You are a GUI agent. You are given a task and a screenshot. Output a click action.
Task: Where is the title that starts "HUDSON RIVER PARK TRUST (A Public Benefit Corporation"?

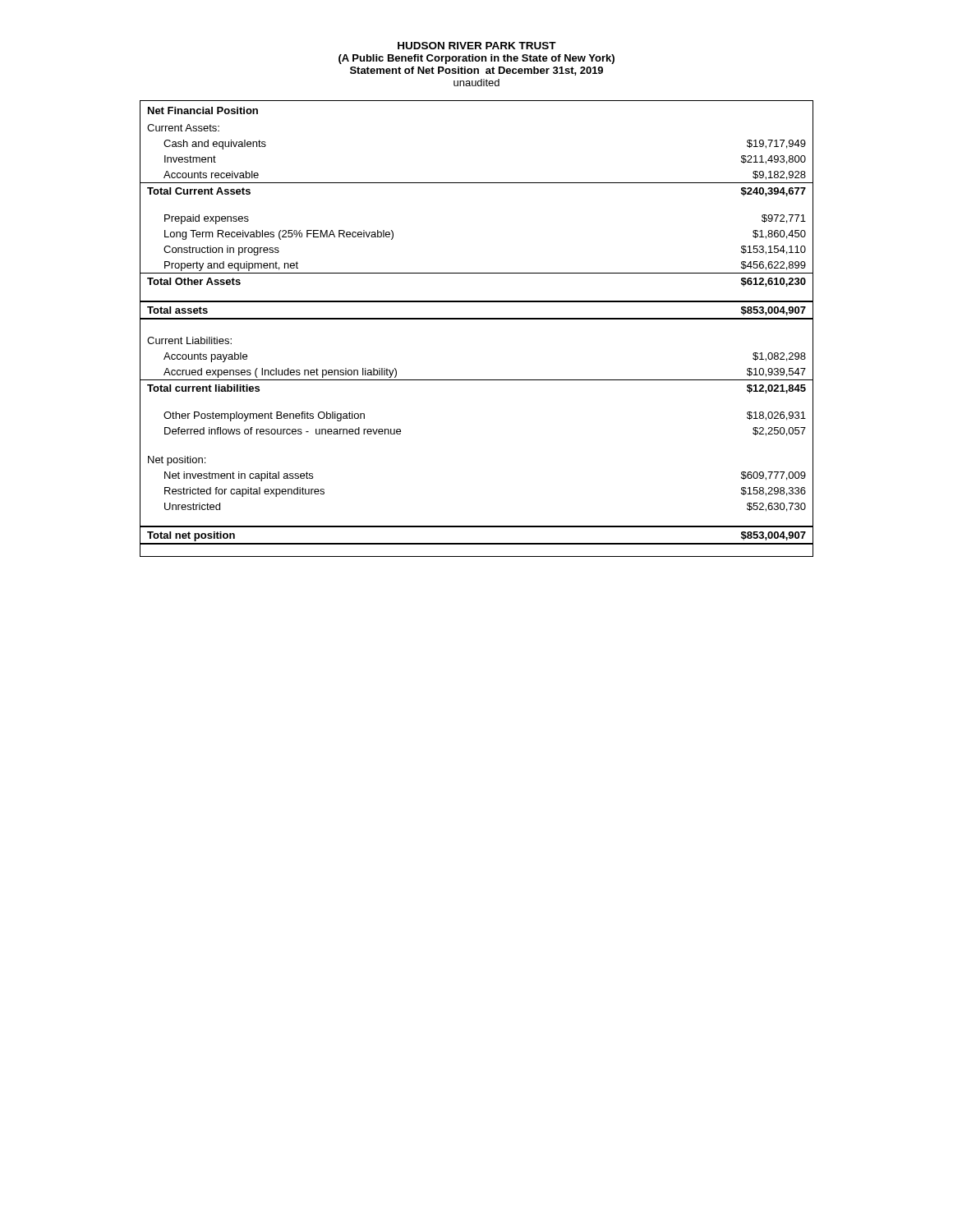pyautogui.click(x=476, y=64)
